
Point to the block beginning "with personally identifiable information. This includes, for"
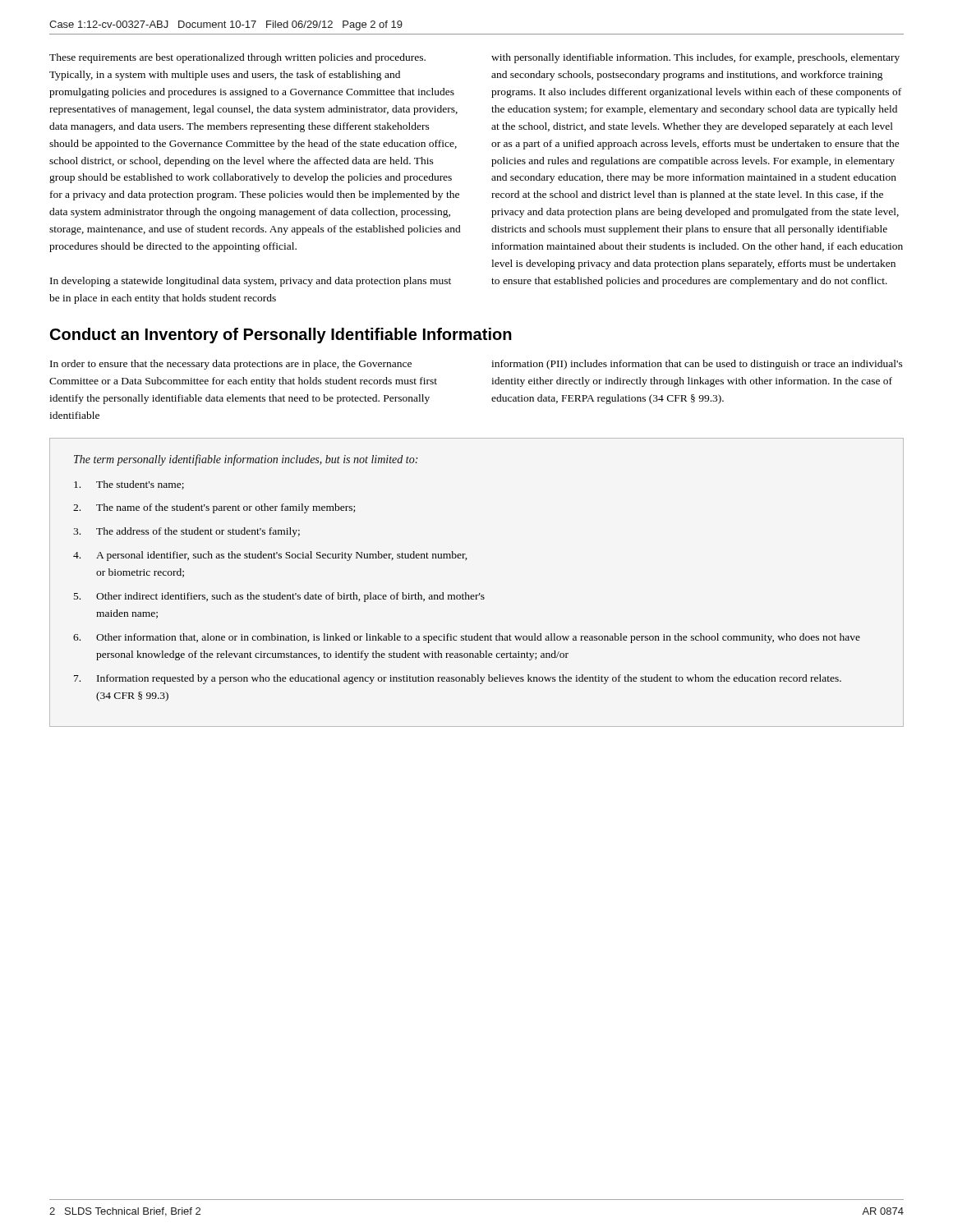tap(697, 169)
